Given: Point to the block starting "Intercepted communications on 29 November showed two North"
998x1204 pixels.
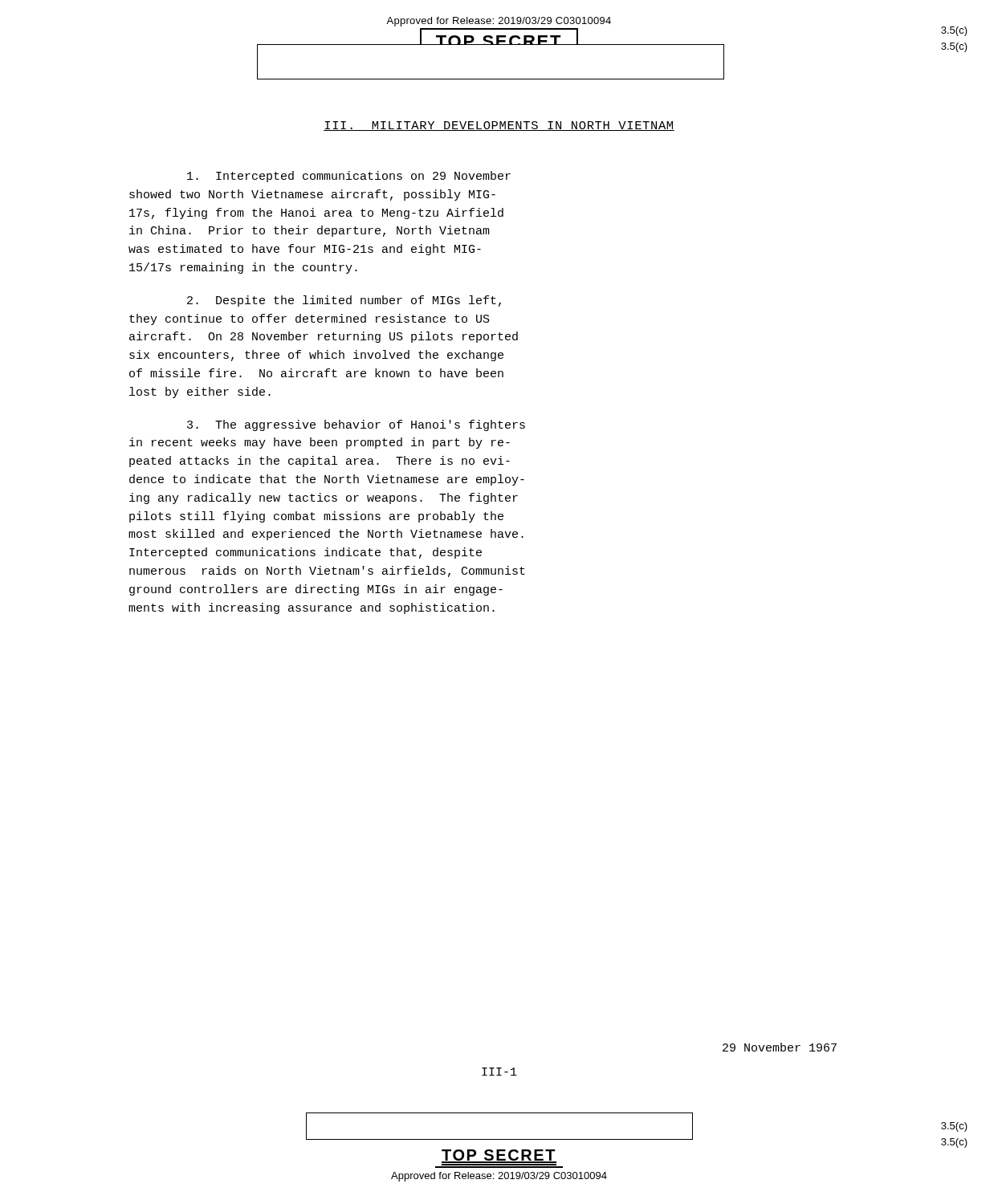Looking at the screenshot, I should 349,177.
